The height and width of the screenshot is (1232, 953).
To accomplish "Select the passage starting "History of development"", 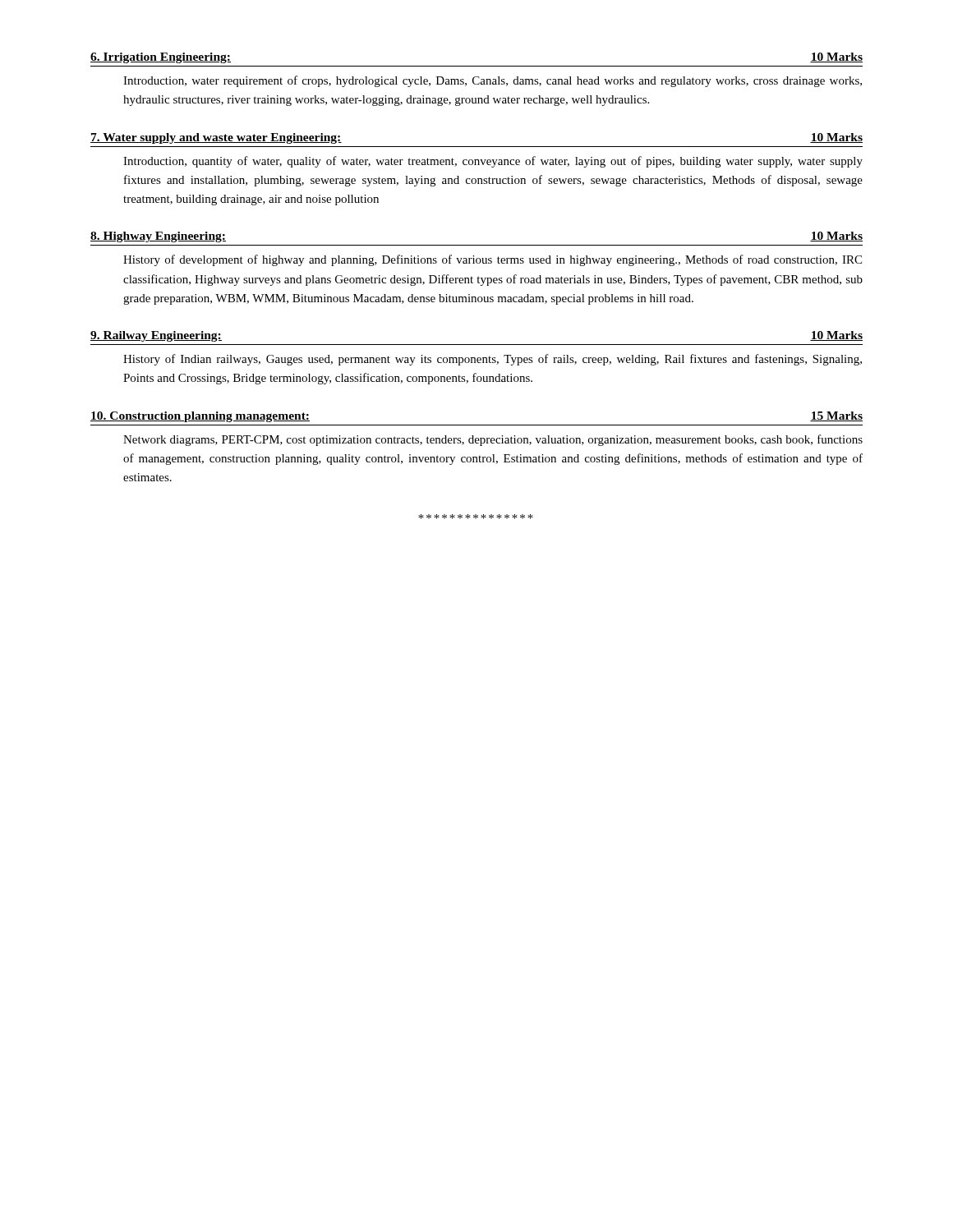I will pos(493,279).
